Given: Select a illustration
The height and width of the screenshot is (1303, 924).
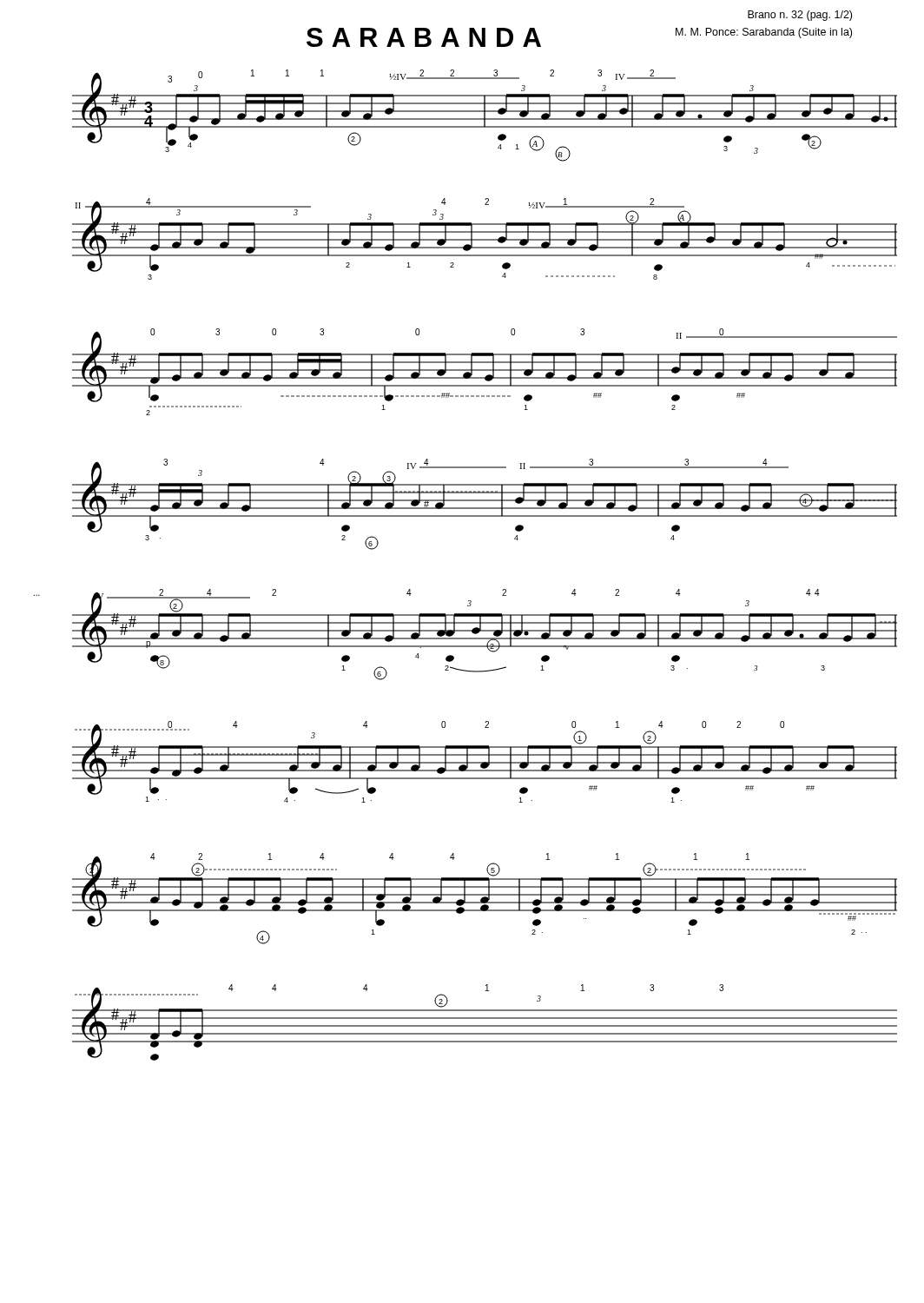Looking at the screenshot, I should 462,673.
